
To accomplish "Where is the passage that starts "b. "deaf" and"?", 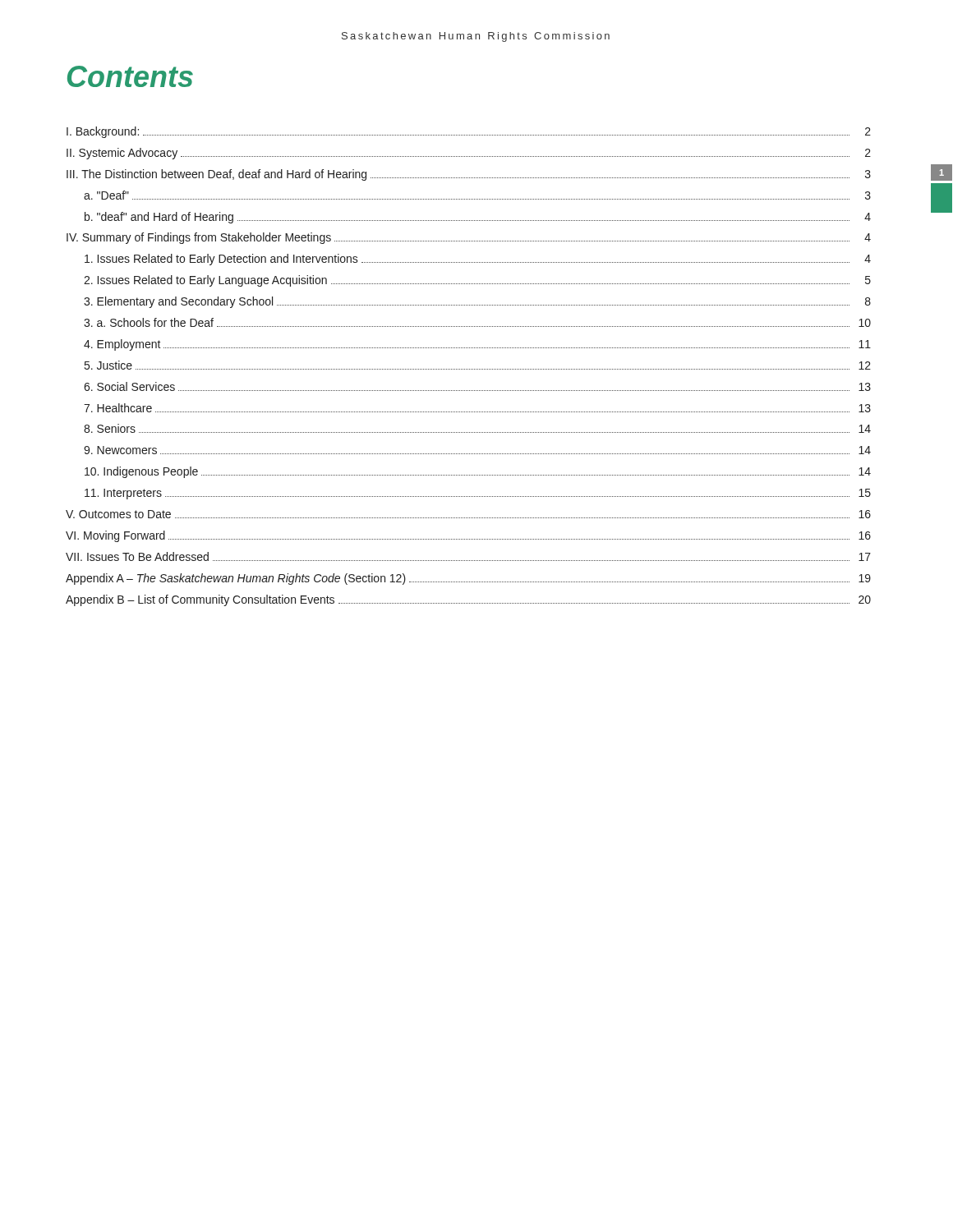I will click(x=468, y=217).
